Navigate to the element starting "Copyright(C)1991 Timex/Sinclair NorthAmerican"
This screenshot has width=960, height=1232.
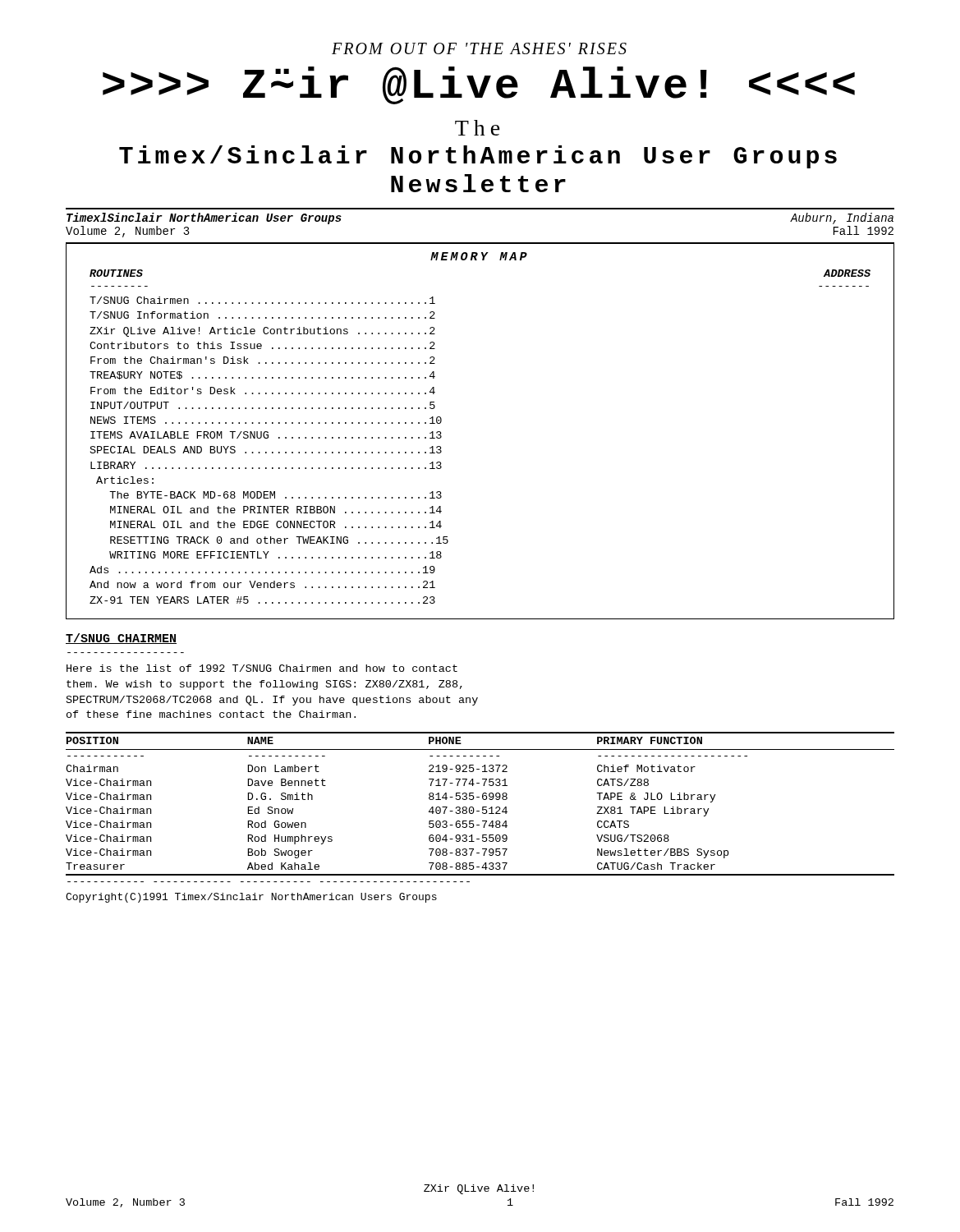tap(251, 898)
